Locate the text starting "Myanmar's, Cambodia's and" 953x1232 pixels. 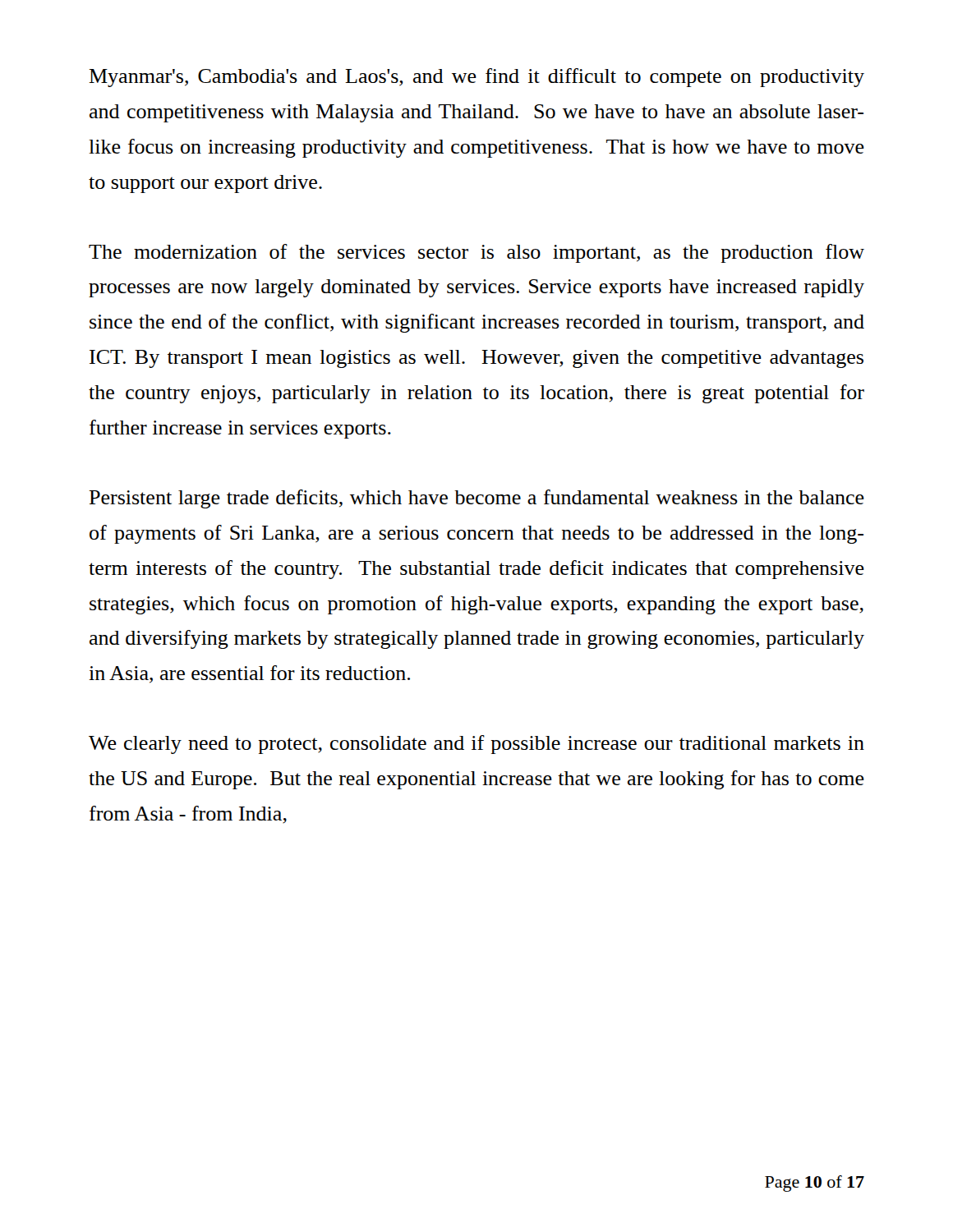(476, 129)
